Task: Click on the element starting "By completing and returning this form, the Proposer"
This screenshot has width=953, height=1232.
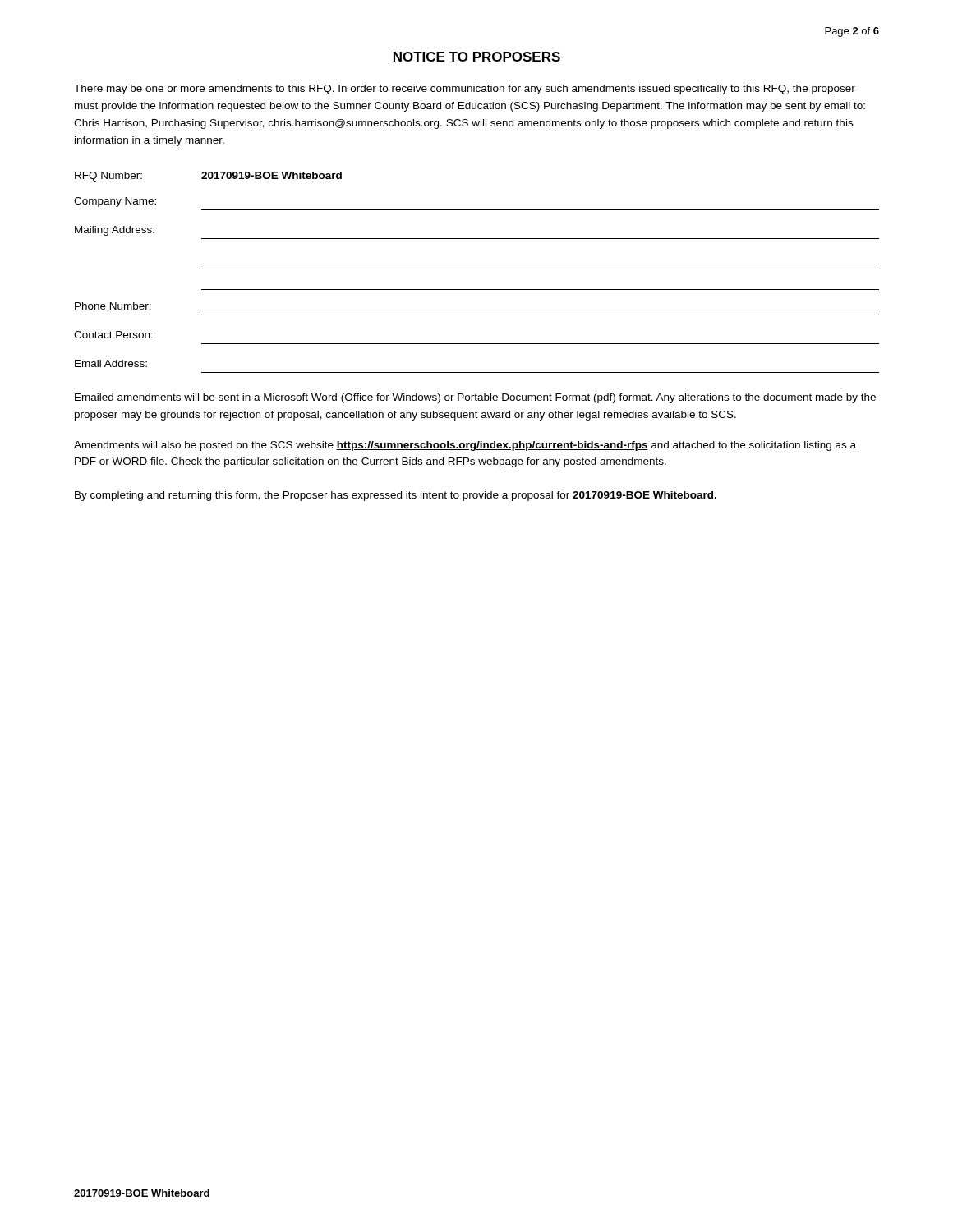Action: [x=395, y=495]
